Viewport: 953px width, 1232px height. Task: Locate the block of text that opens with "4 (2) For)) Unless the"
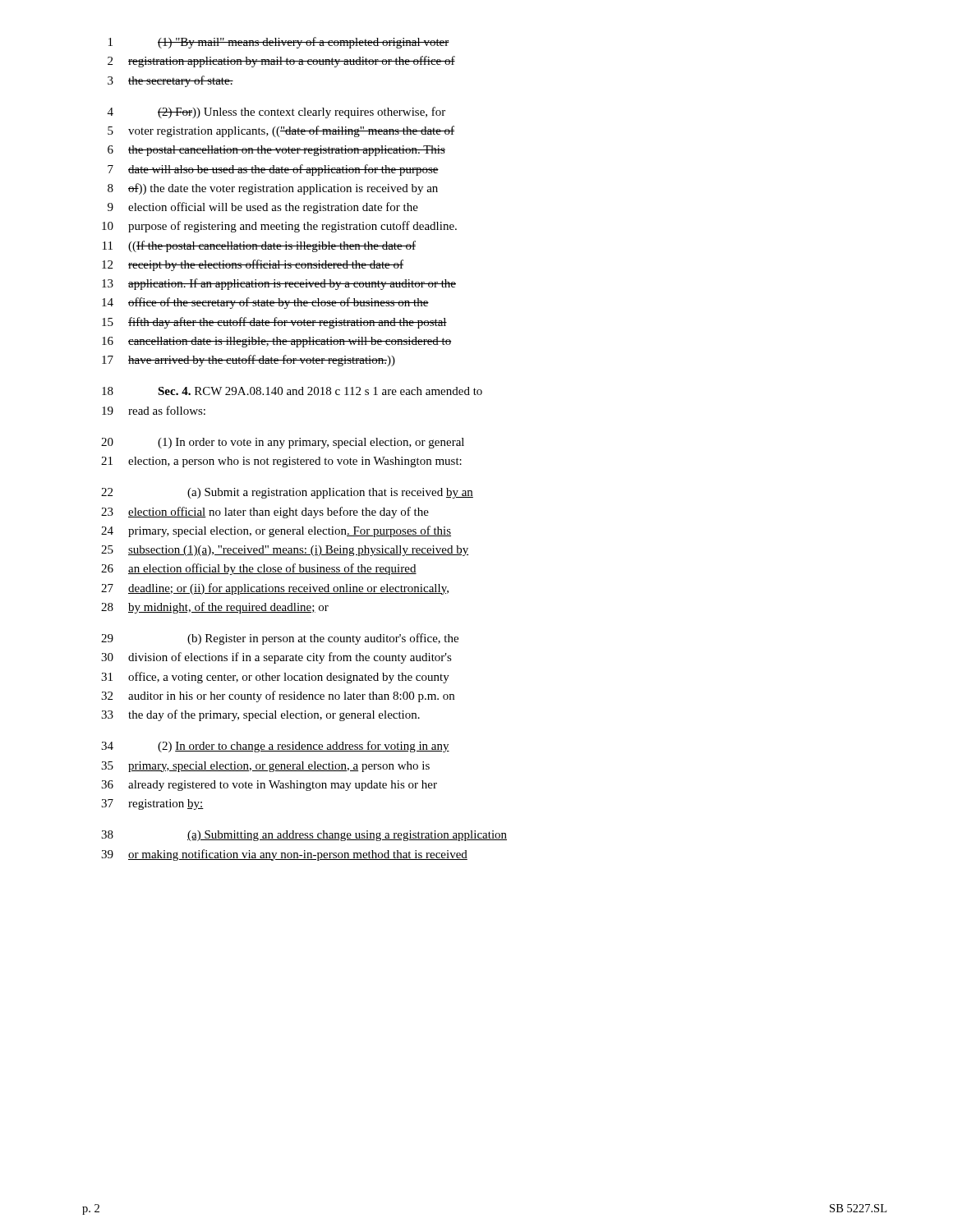[x=276, y=113]
